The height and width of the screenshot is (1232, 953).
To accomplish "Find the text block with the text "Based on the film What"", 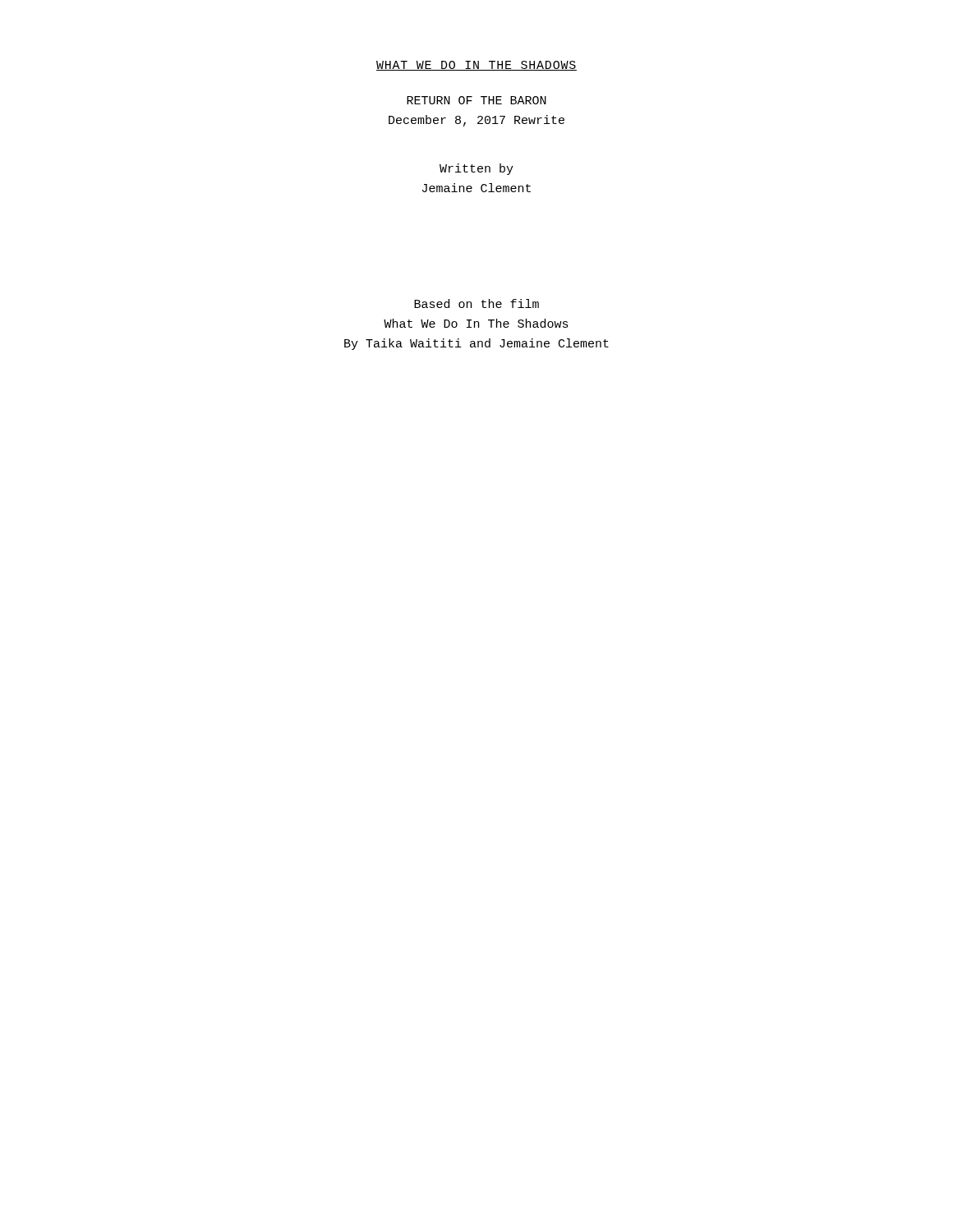I will pos(476,325).
